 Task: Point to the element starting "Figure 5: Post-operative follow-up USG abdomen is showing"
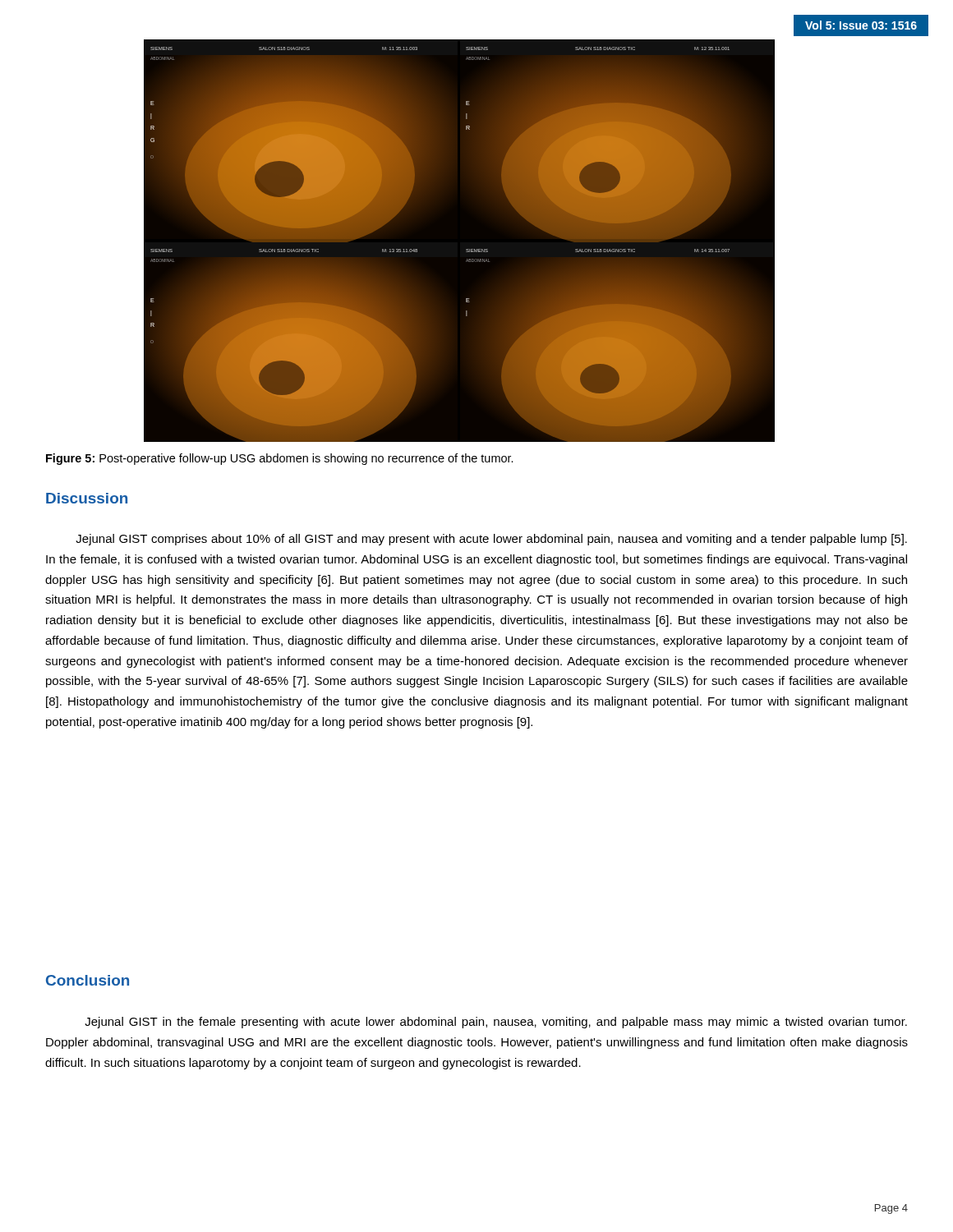[280, 458]
